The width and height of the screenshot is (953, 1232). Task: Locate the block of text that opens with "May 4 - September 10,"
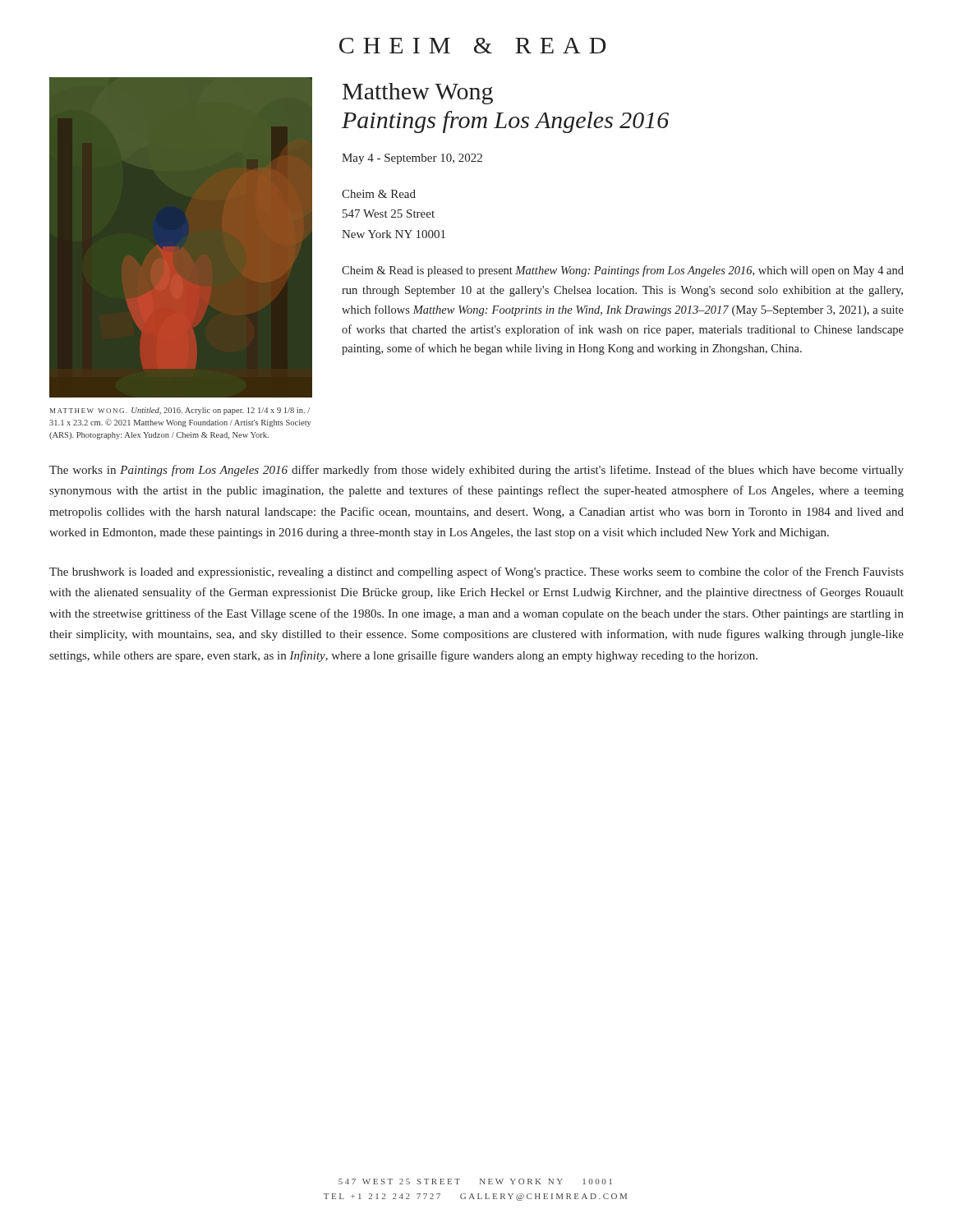[x=412, y=158]
